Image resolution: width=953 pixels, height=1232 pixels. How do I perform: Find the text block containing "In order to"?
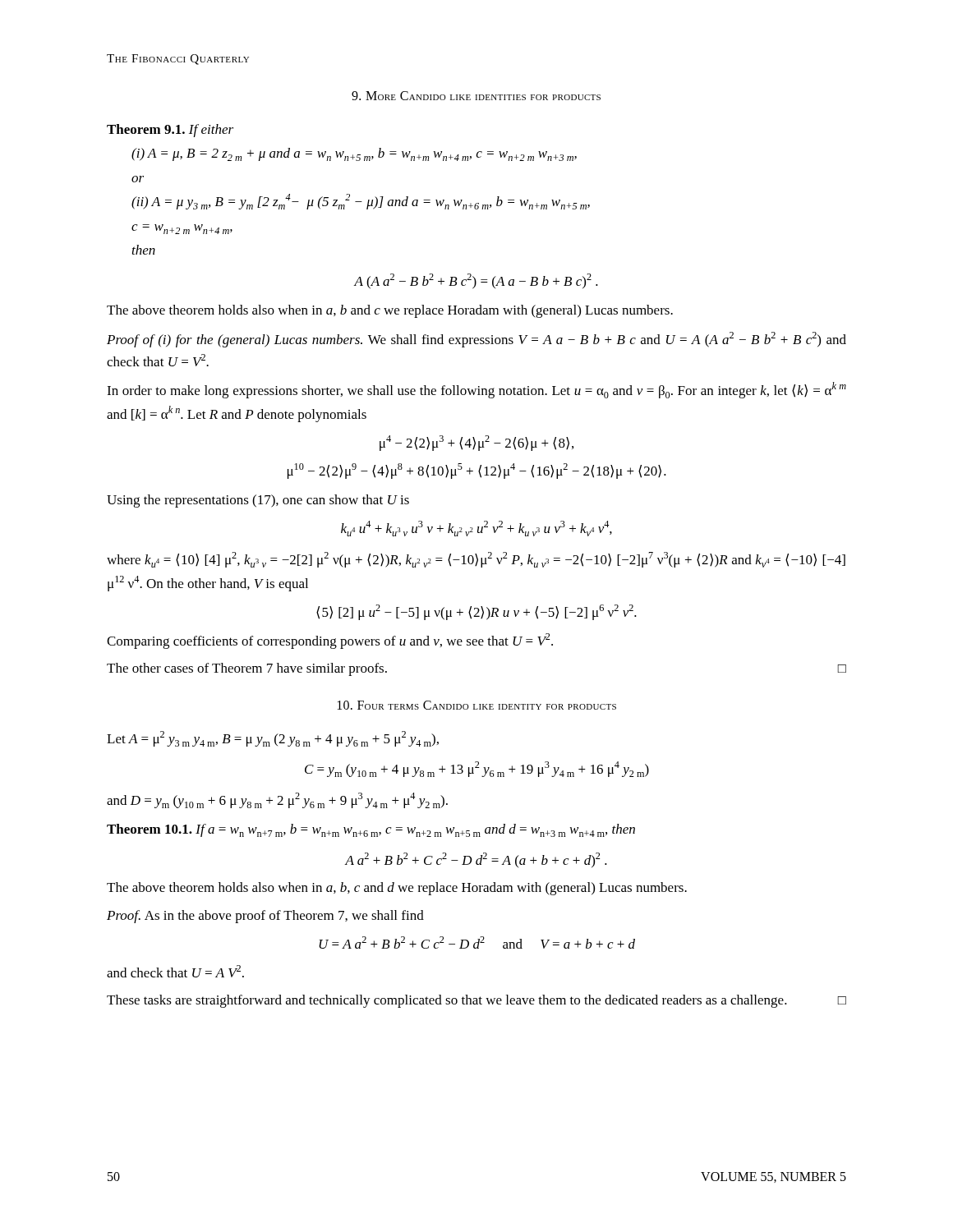(476, 402)
